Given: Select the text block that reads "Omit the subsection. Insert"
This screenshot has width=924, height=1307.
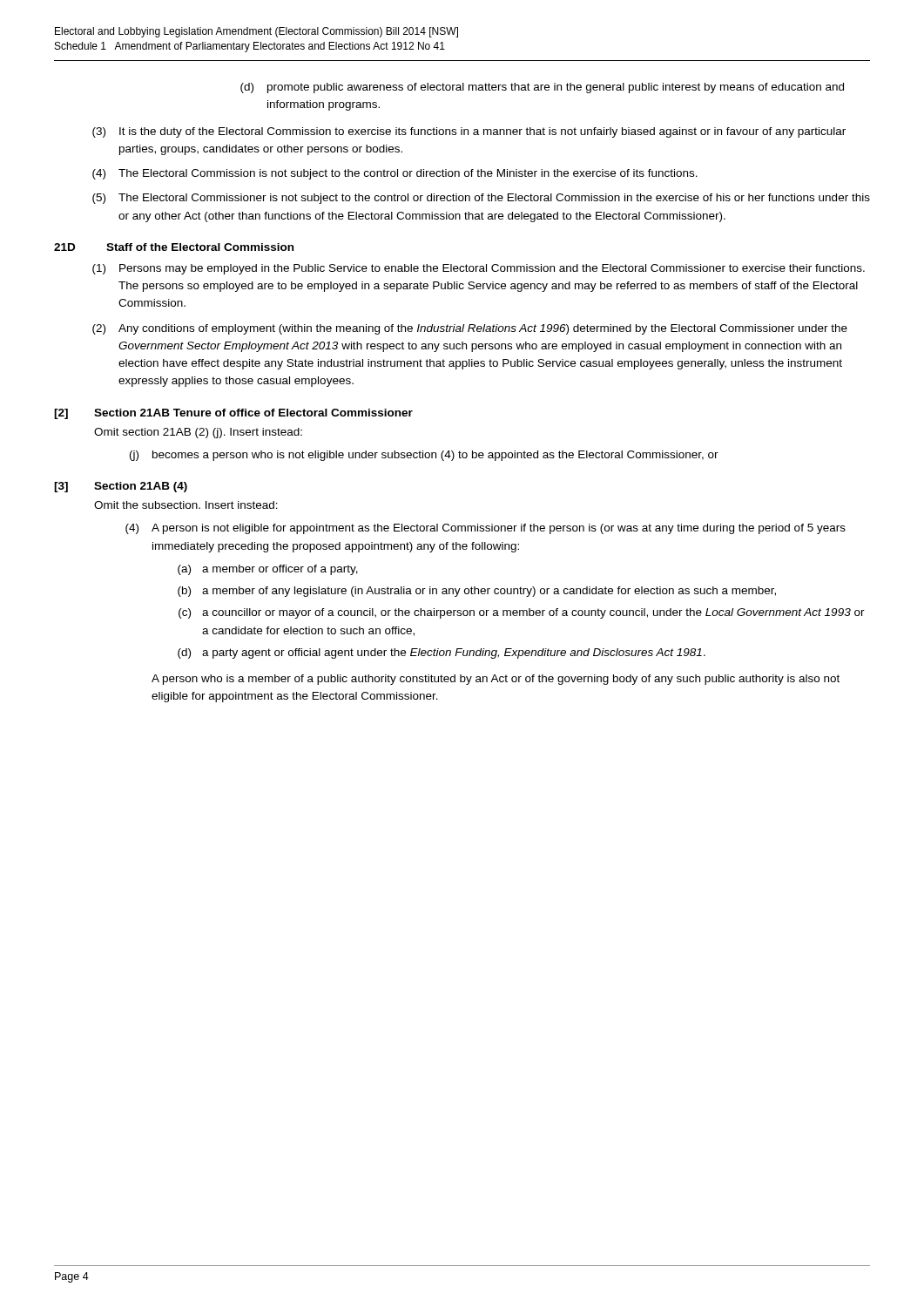Looking at the screenshot, I should (x=186, y=505).
